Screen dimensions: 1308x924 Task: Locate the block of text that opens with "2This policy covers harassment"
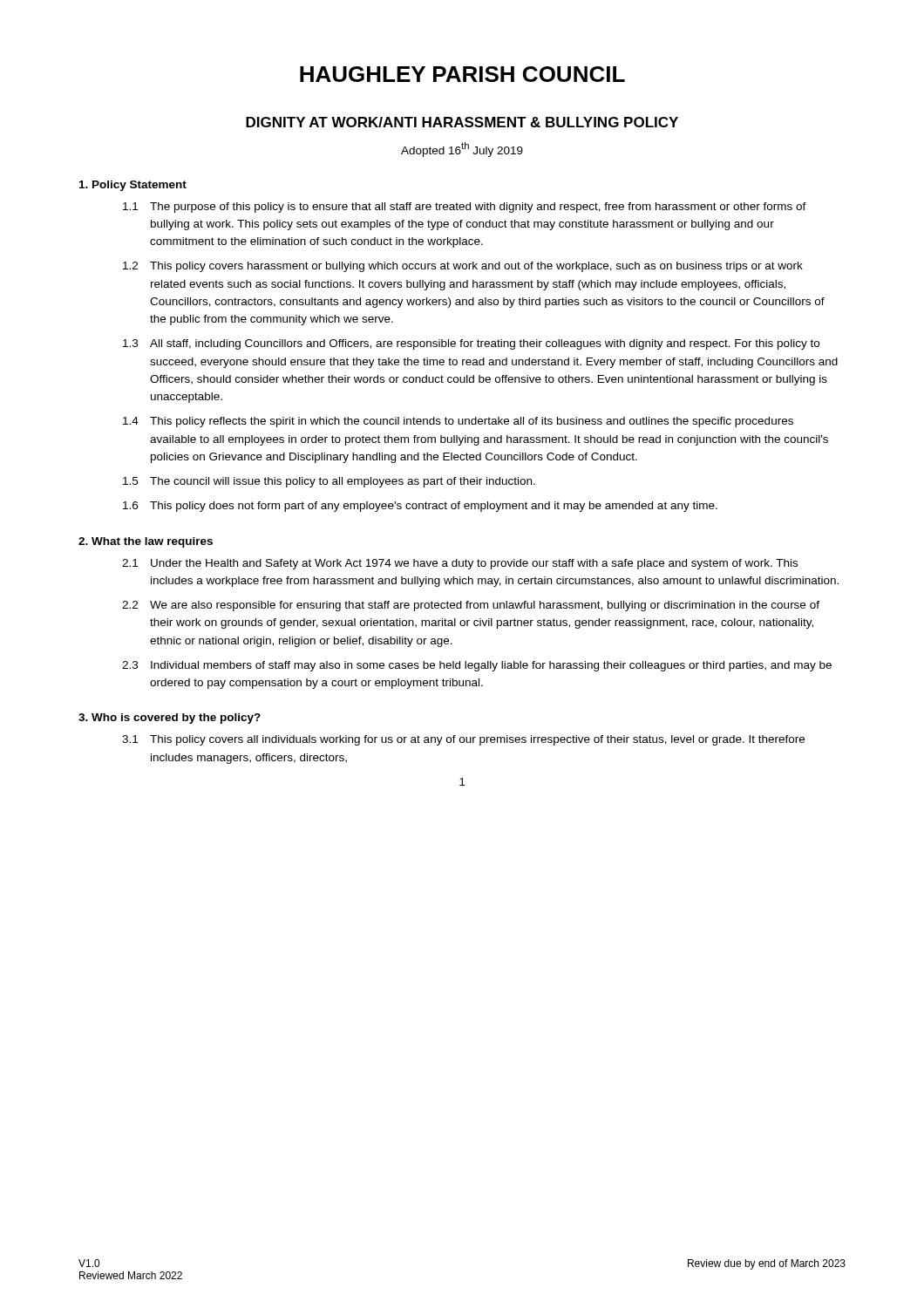[x=481, y=293]
